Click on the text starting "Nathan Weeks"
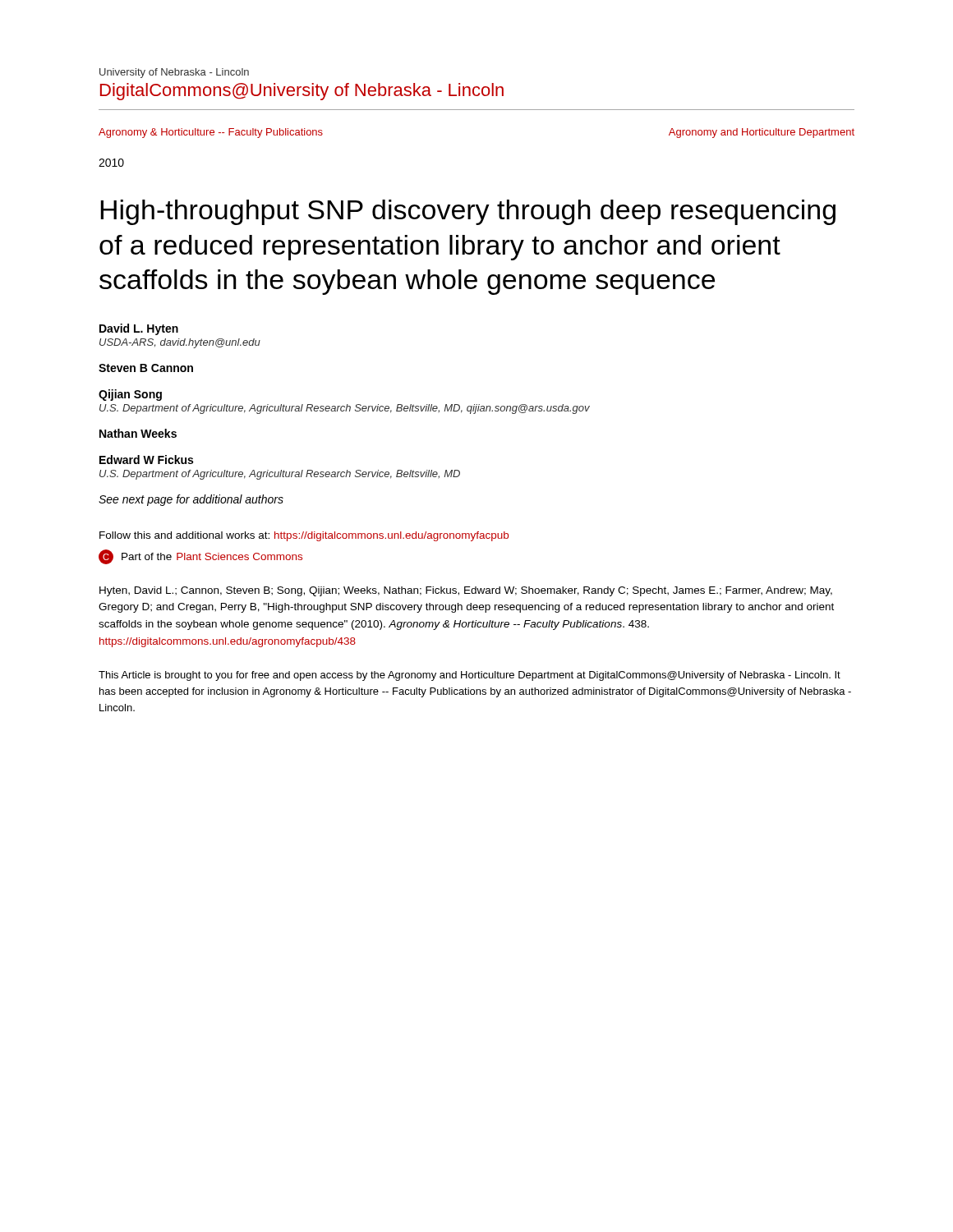Image resolution: width=953 pixels, height=1232 pixels. point(138,433)
